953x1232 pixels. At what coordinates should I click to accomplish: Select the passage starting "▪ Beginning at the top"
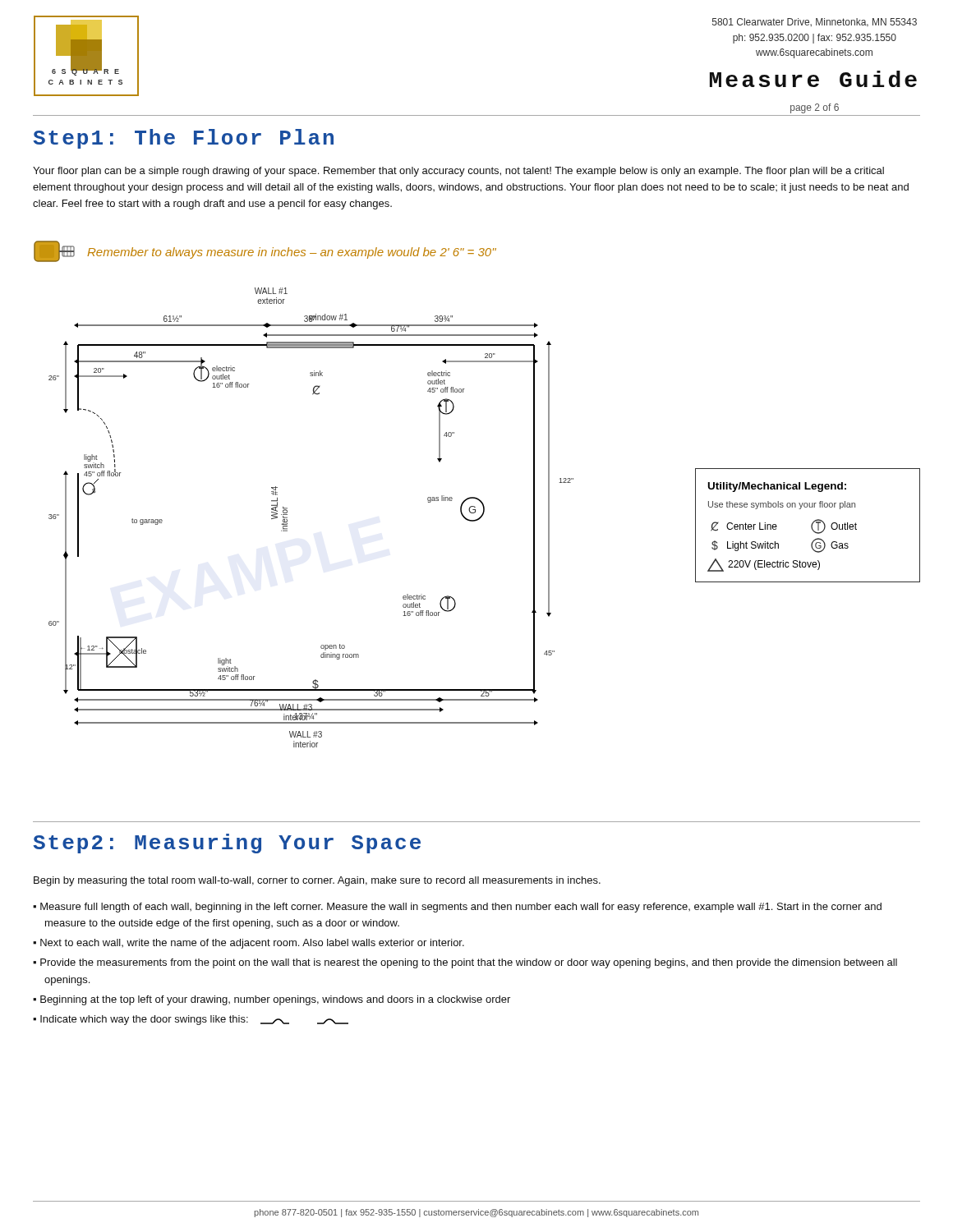coord(272,999)
